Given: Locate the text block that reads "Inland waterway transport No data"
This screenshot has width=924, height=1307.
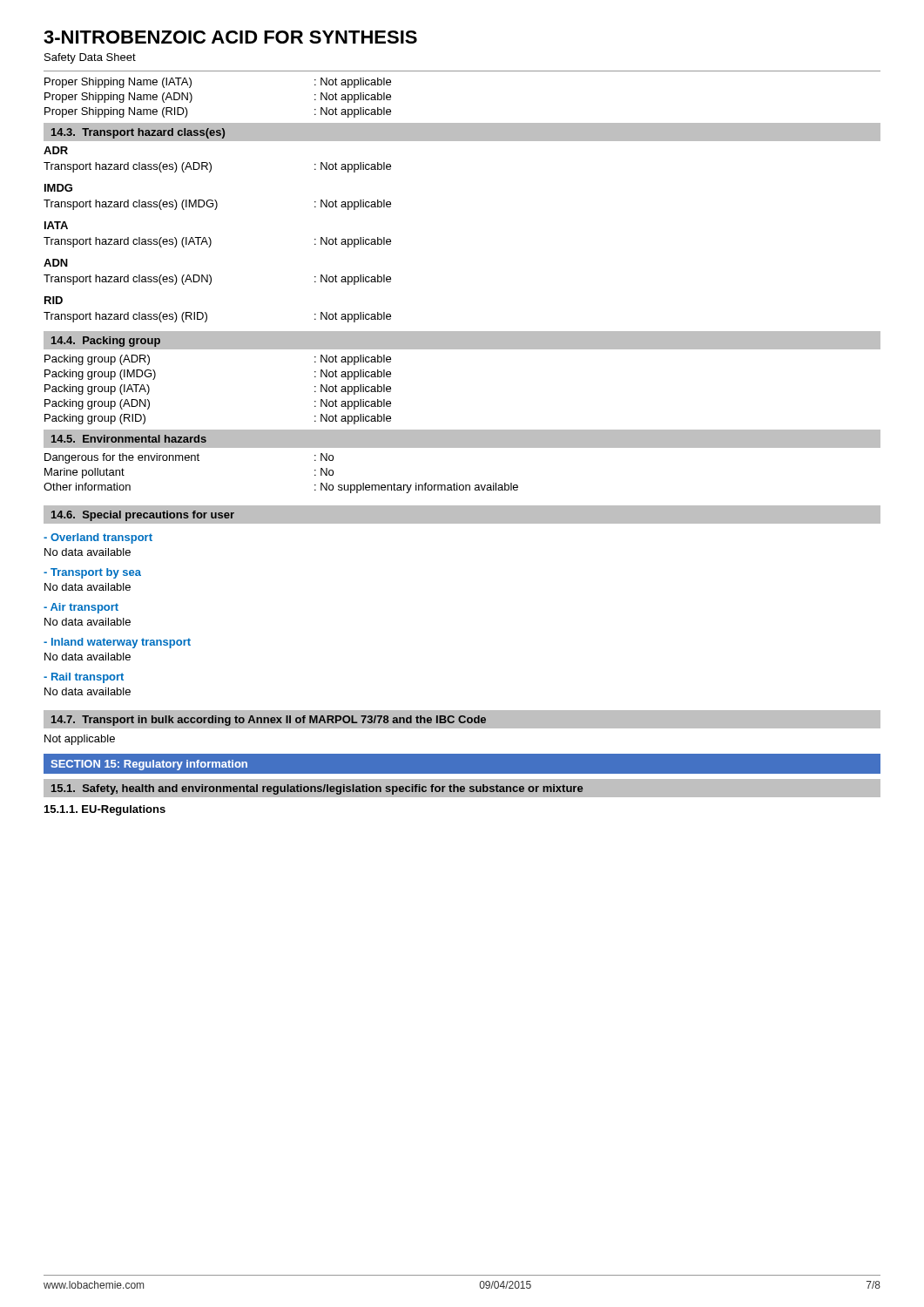Looking at the screenshot, I should (117, 643).
